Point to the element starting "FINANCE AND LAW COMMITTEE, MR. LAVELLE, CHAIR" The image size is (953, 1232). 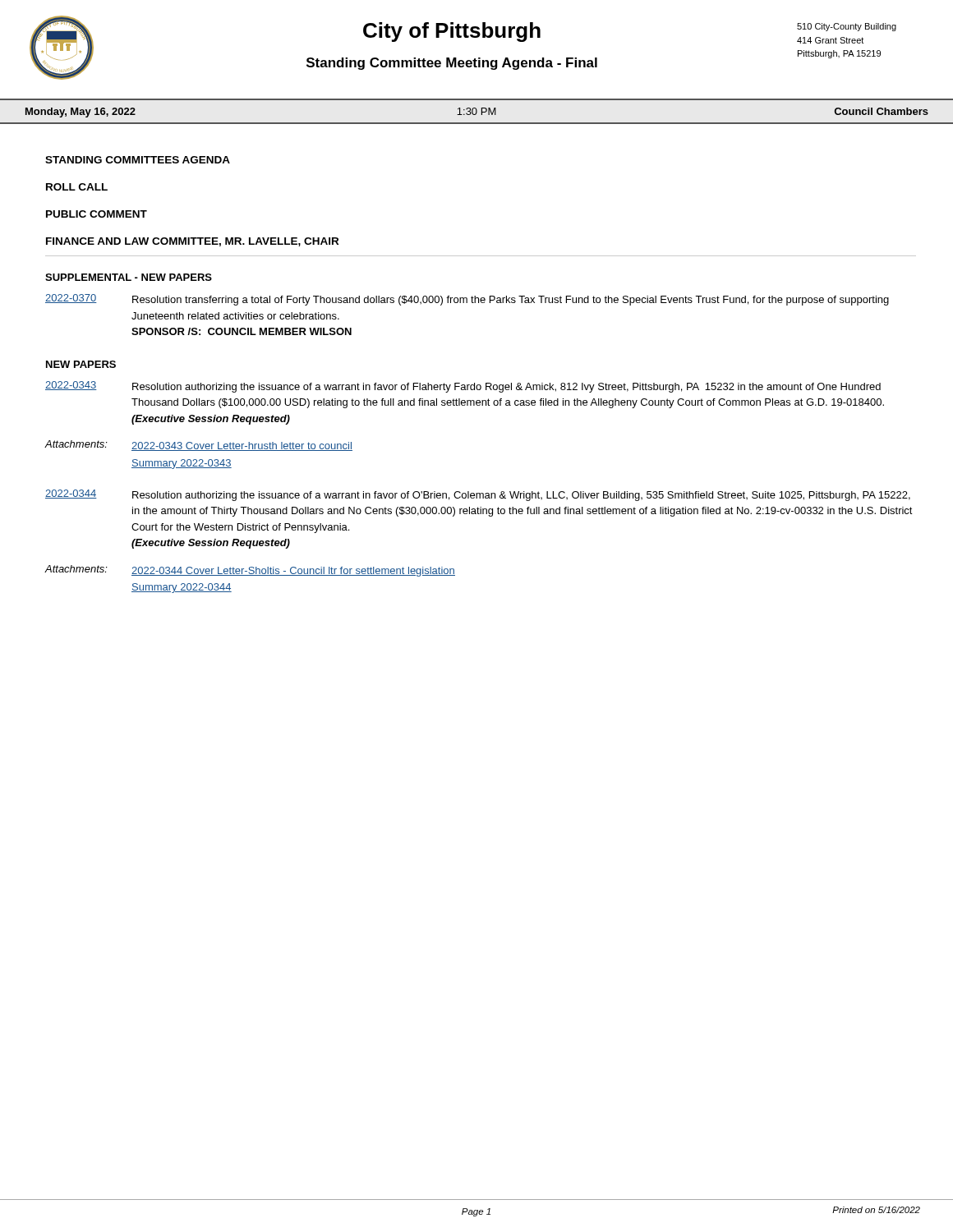[x=192, y=241]
